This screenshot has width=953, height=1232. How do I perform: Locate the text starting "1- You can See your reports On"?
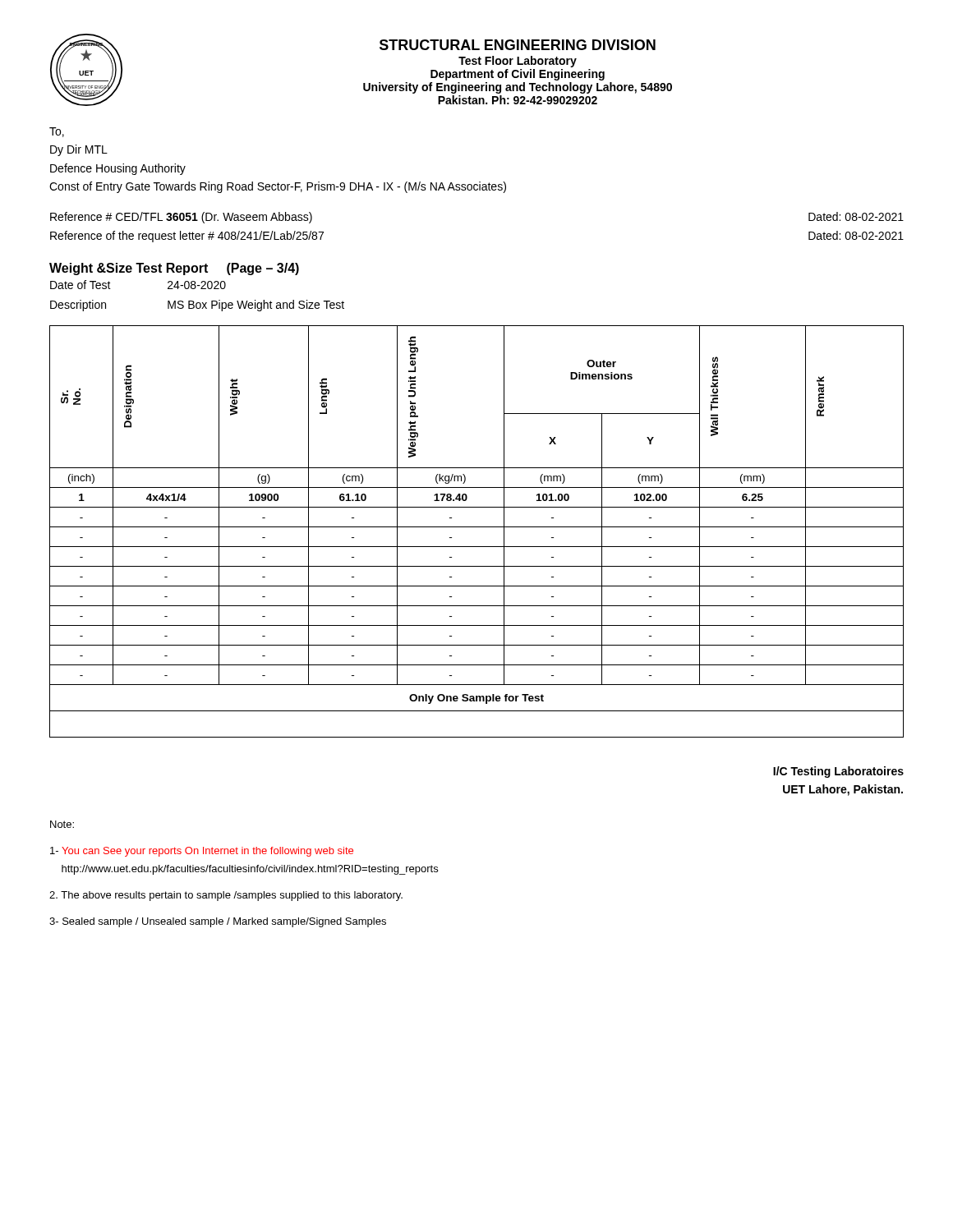244,859
